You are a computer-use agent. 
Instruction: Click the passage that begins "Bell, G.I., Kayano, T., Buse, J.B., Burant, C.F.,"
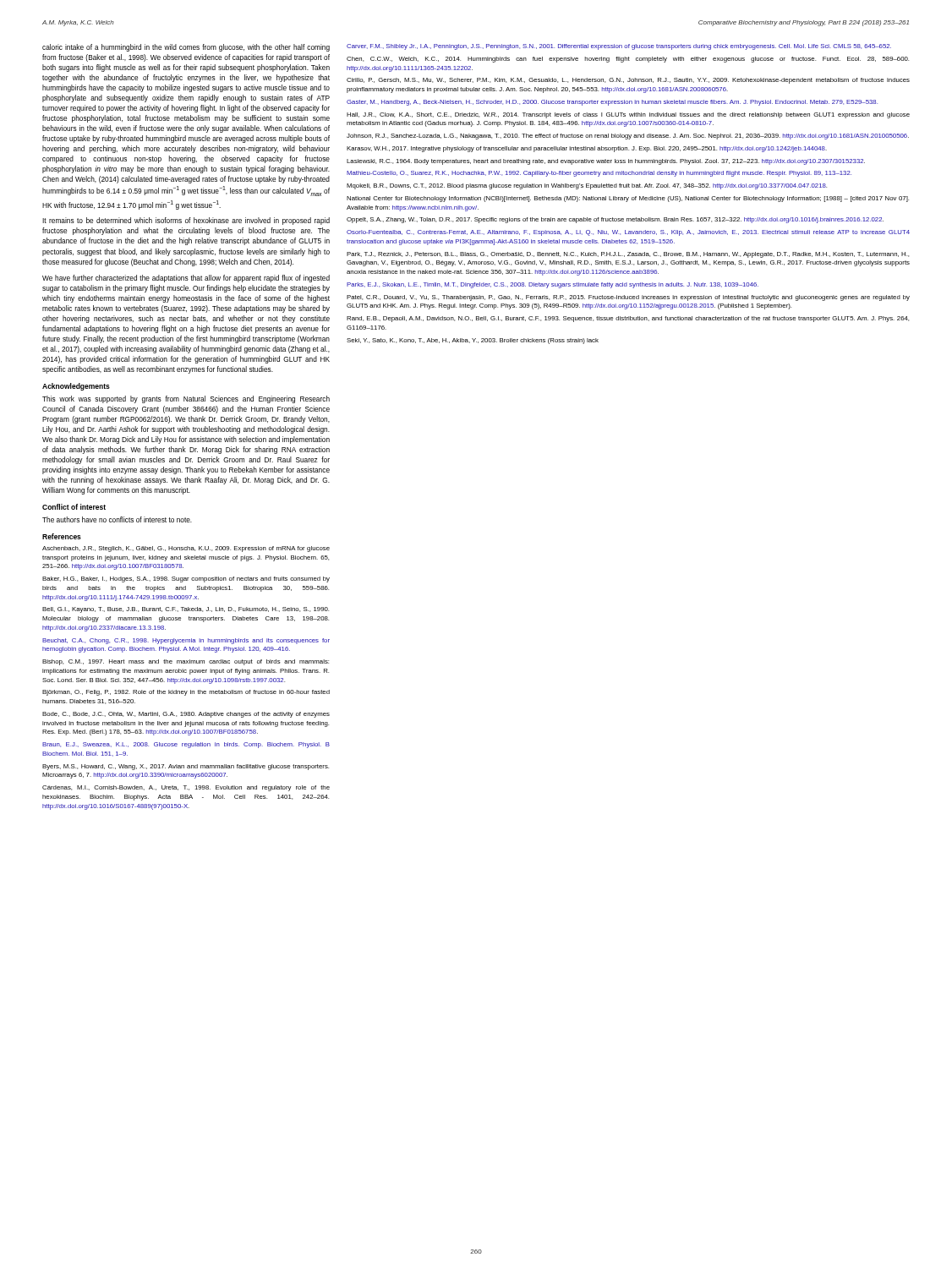tap(186, 618)
